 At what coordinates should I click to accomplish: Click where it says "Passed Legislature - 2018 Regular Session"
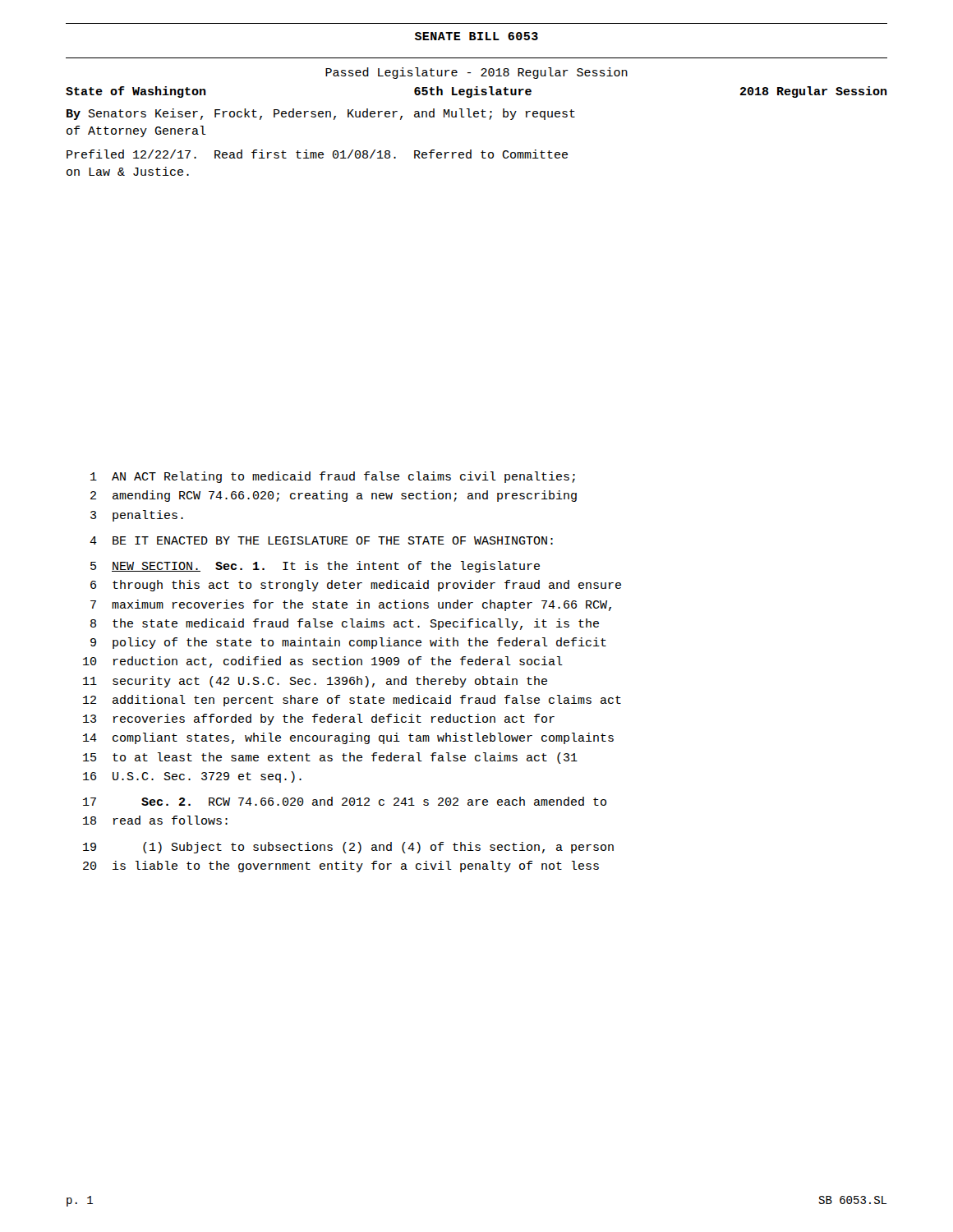(x=476, y=73)
